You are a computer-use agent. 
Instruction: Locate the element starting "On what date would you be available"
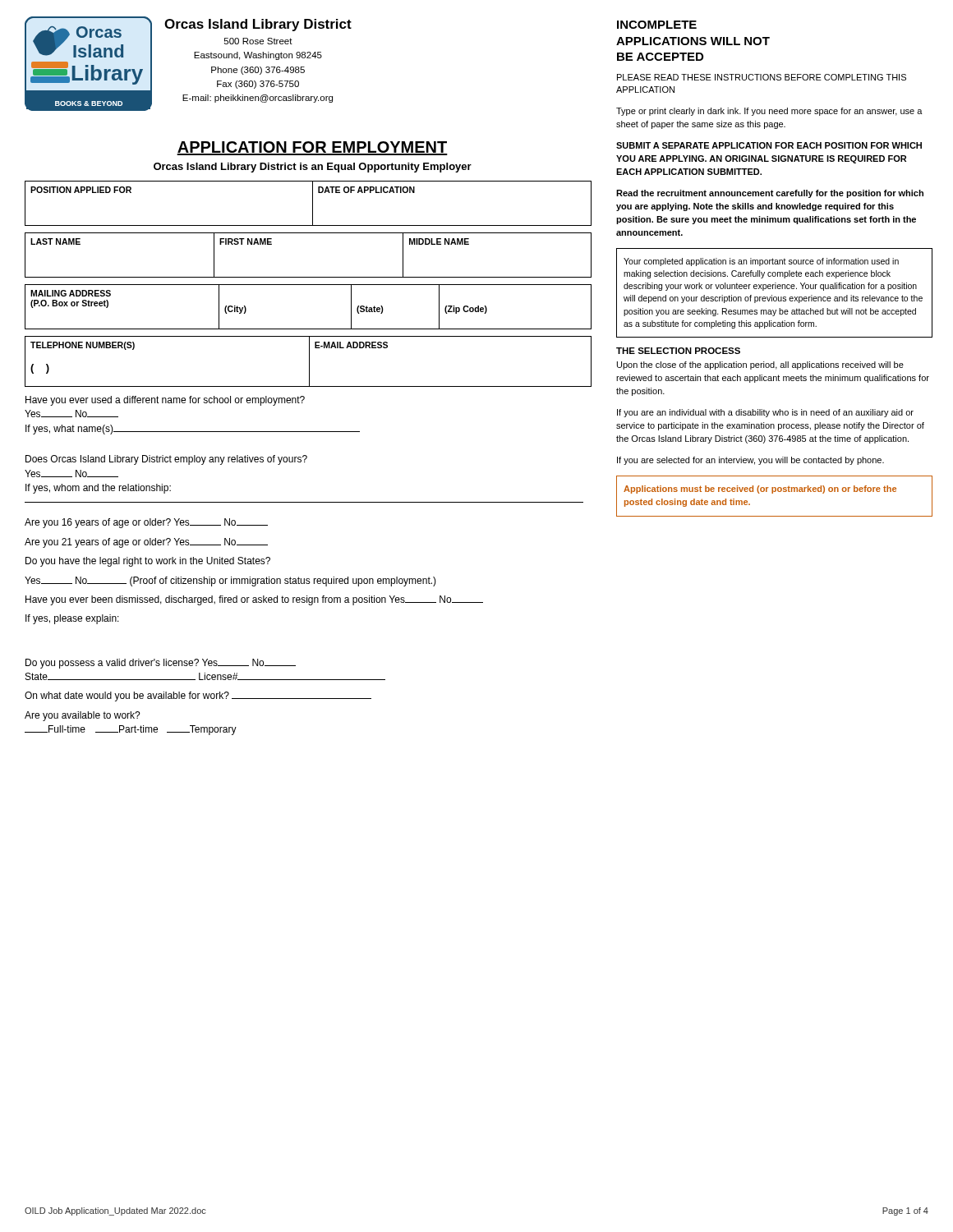198,696
